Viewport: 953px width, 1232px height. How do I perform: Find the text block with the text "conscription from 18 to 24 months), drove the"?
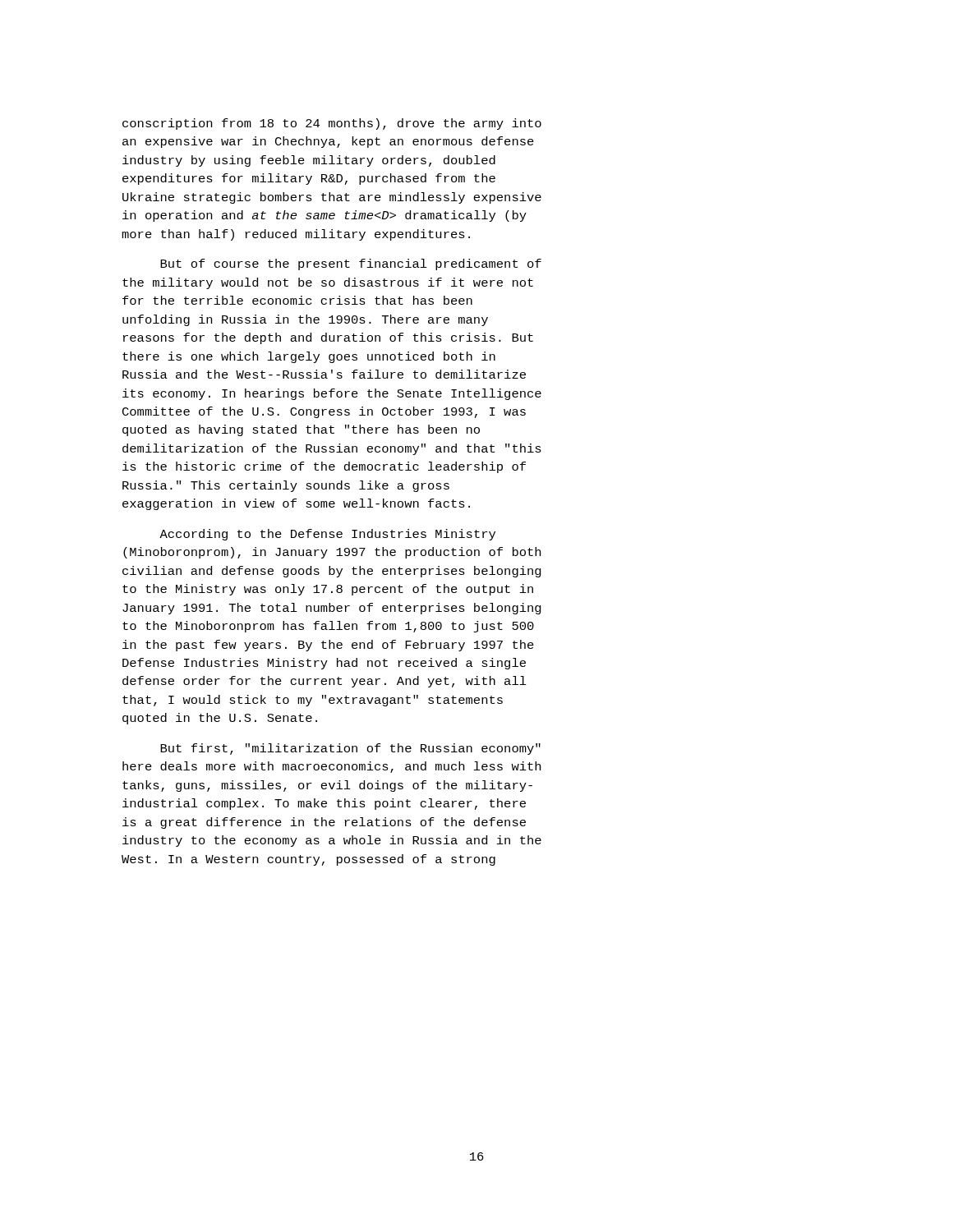point(332,179)
